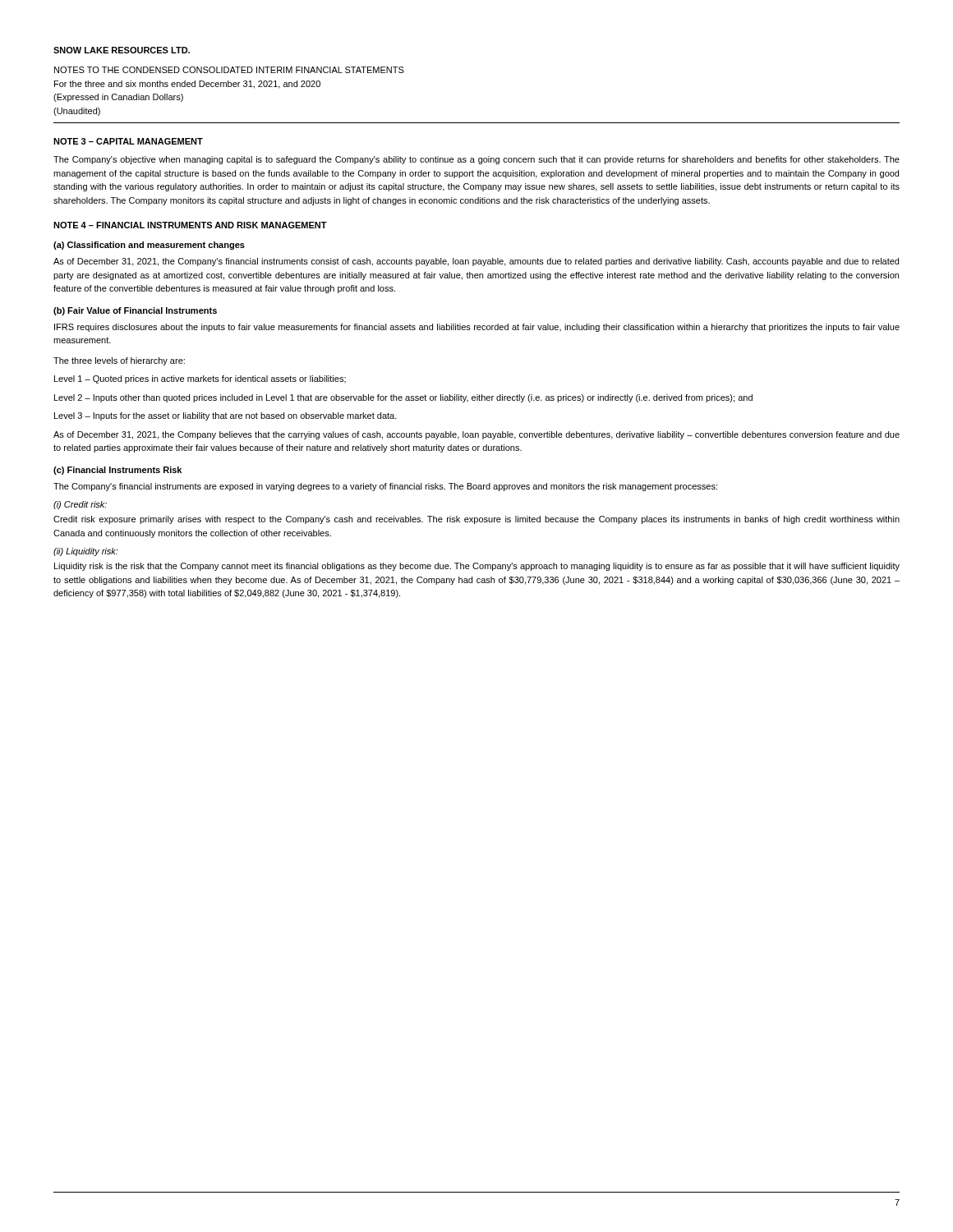953x1232 pixels.
Task: Locate the block starting "(i) Credit risk:"
Action: (80, 504)
